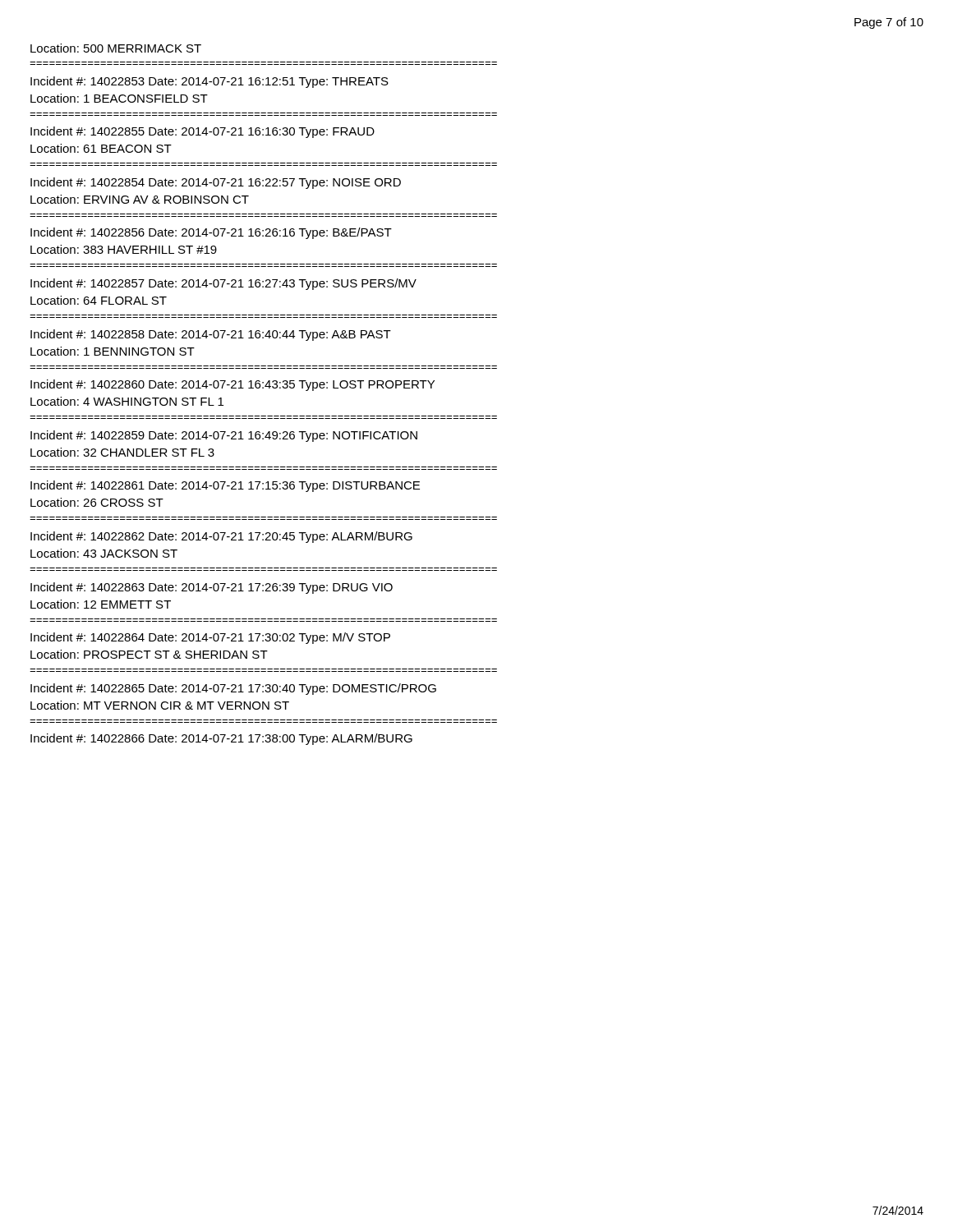This screenshot has width=953, height=1232.
Task: Find the list item containing "Incident #: 14022864 Date: 2014-07-21 17:30:02 Type:"
Action: 210,638
